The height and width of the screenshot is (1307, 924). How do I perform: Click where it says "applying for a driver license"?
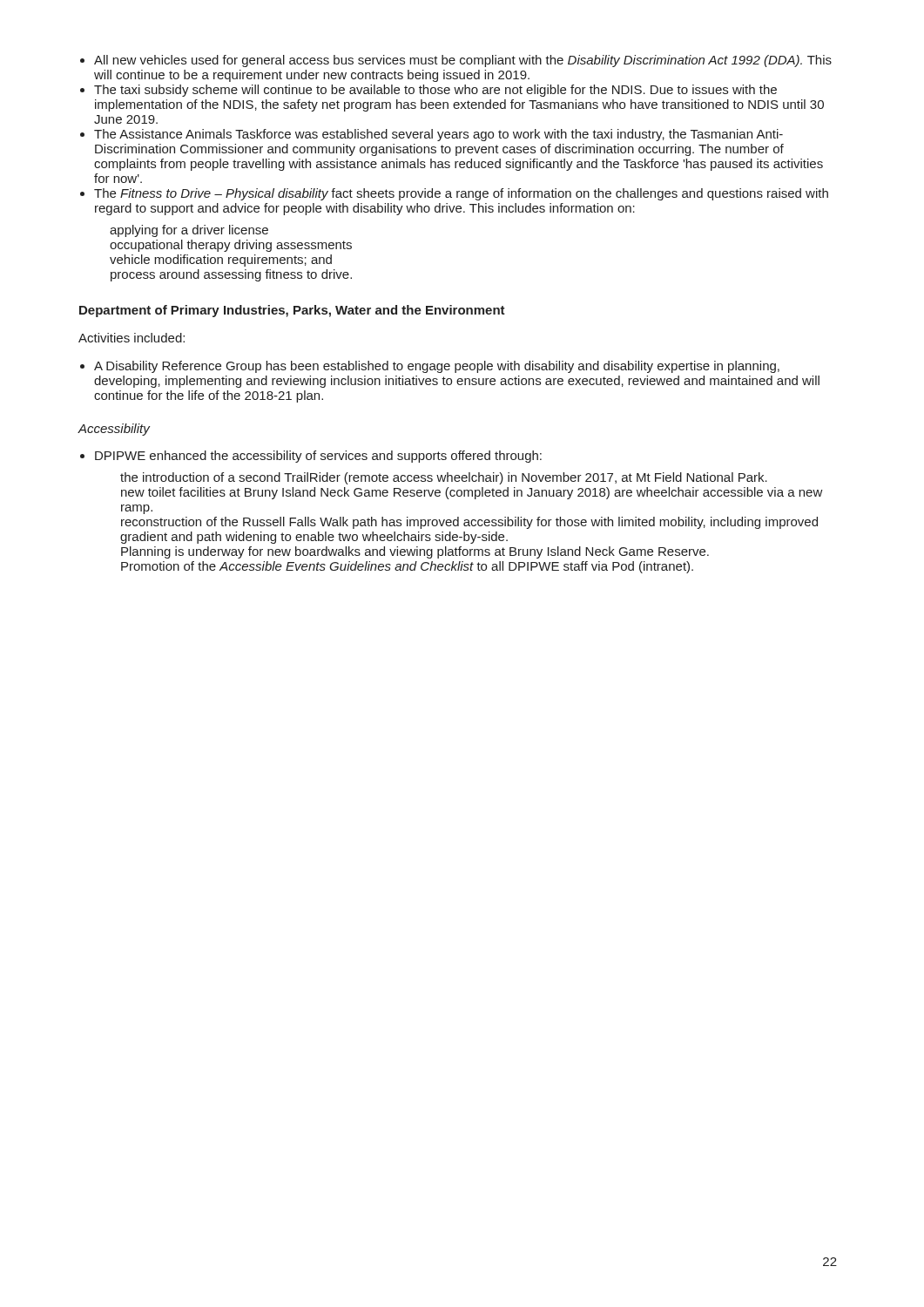click(x=189, y=231)
